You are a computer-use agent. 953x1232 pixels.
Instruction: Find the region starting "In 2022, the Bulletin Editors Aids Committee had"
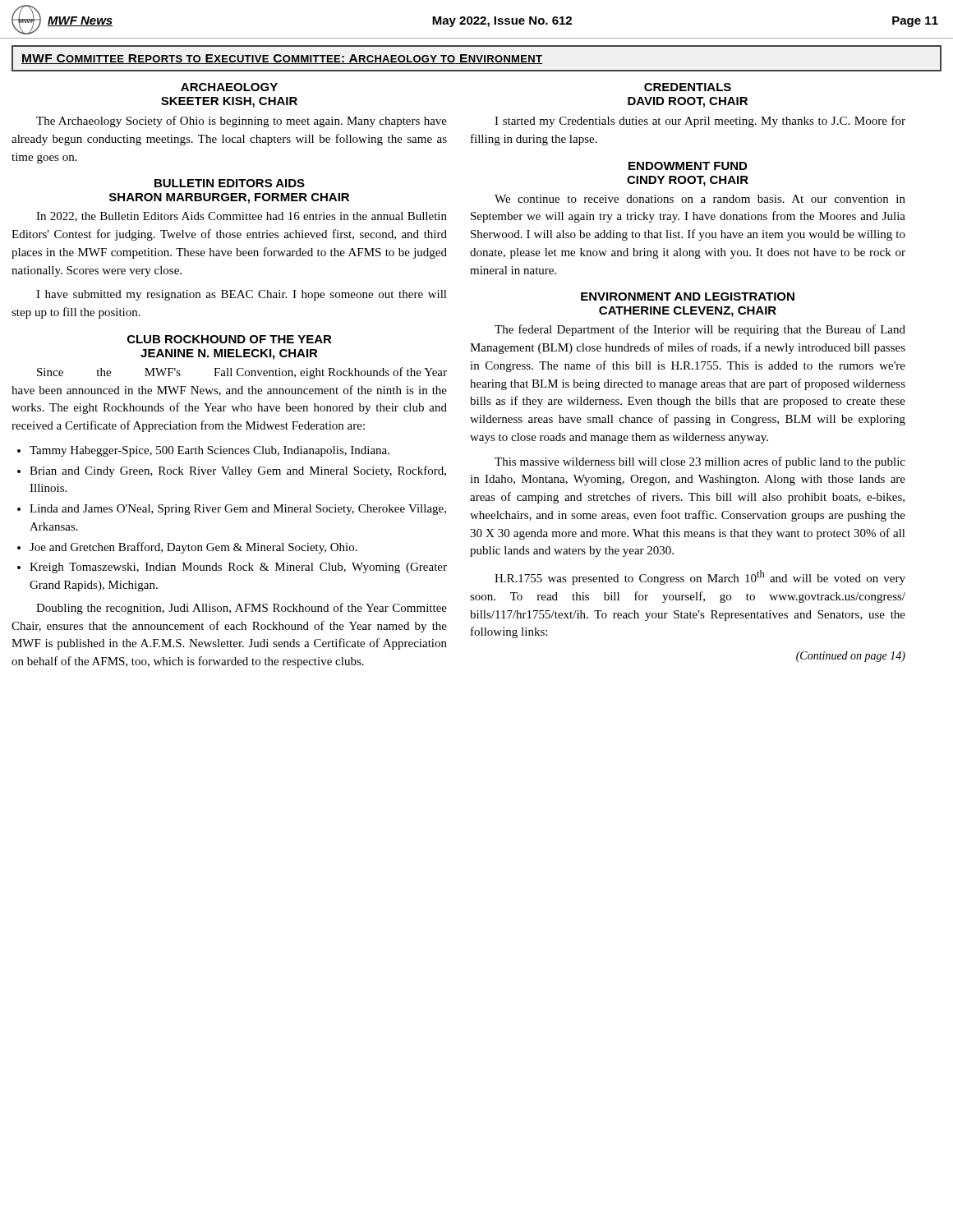coord(229,243)
